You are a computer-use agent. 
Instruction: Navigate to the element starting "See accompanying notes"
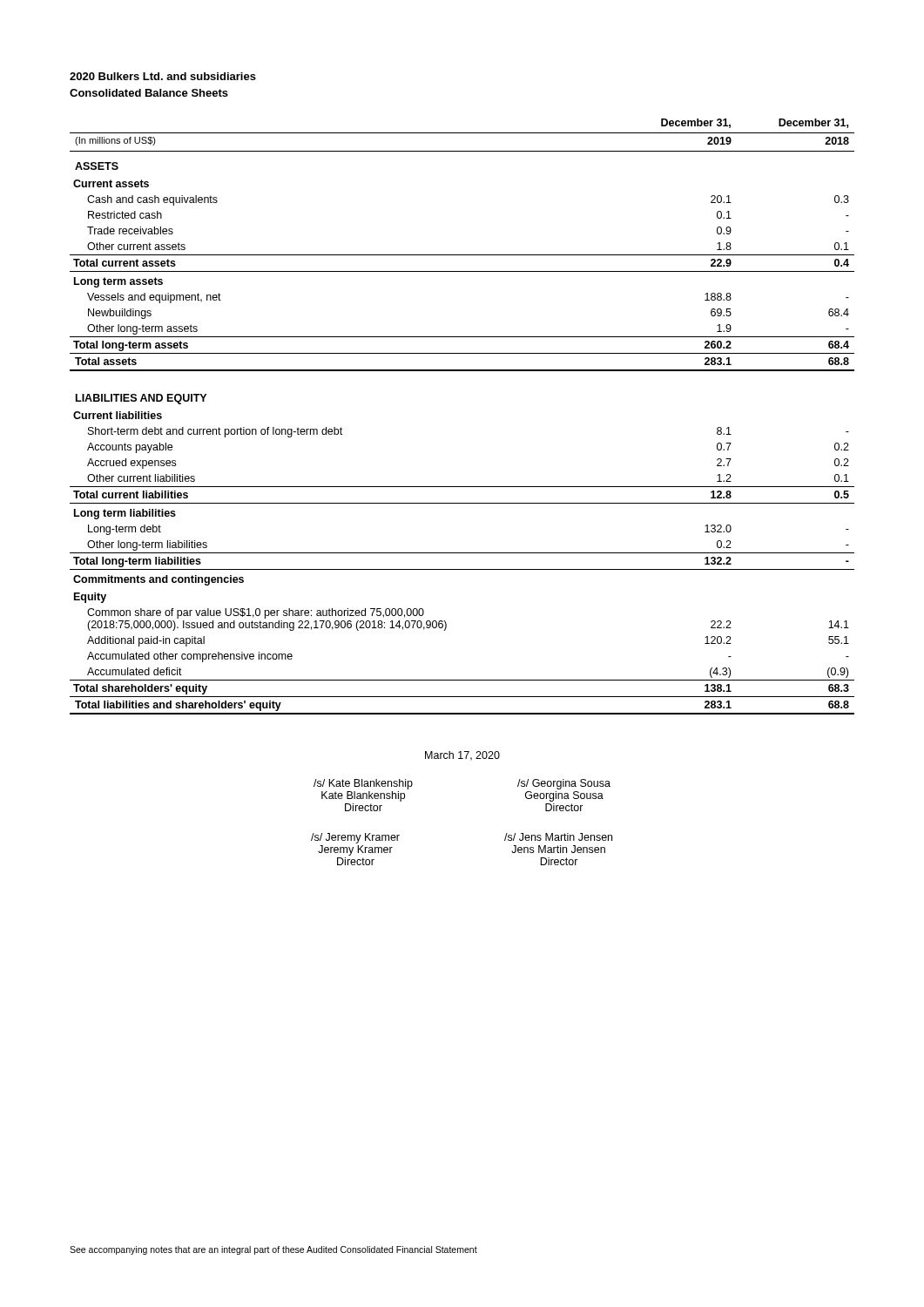coord(273,1249)
